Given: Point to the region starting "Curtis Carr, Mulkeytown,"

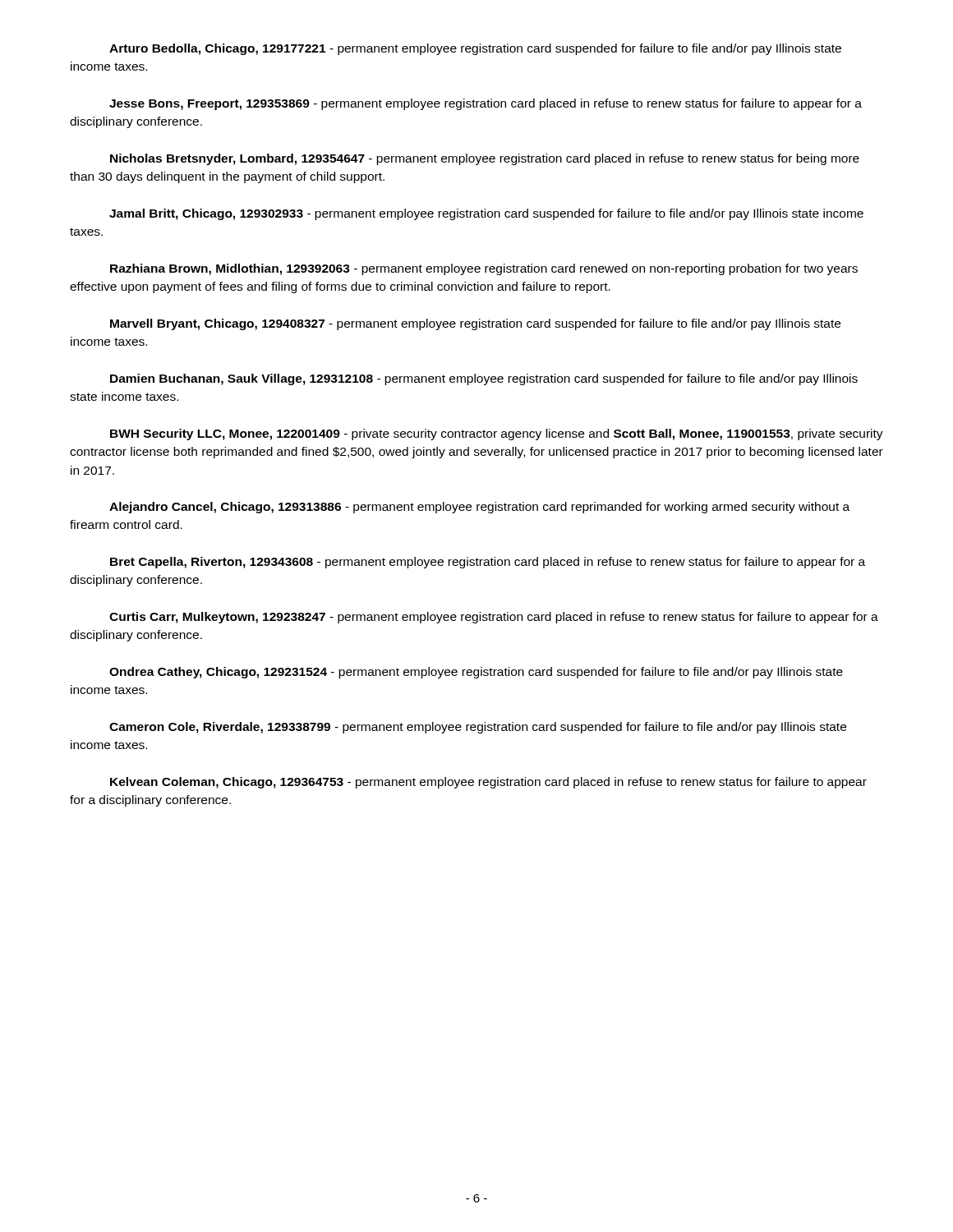Looking at the screenshot, I should click(476, 626).
